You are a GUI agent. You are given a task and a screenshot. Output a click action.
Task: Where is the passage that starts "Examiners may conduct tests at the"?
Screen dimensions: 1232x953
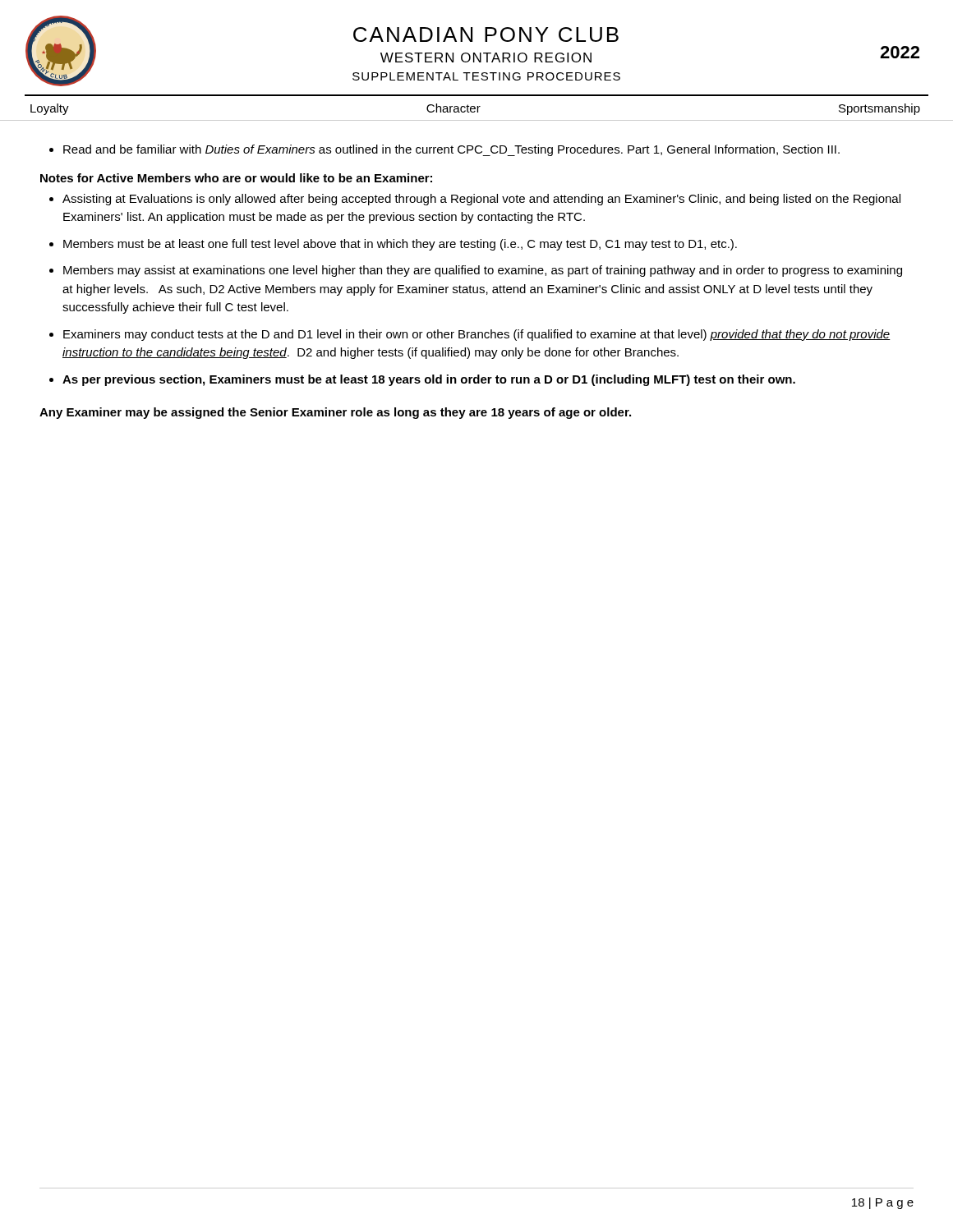pos(476,343)
